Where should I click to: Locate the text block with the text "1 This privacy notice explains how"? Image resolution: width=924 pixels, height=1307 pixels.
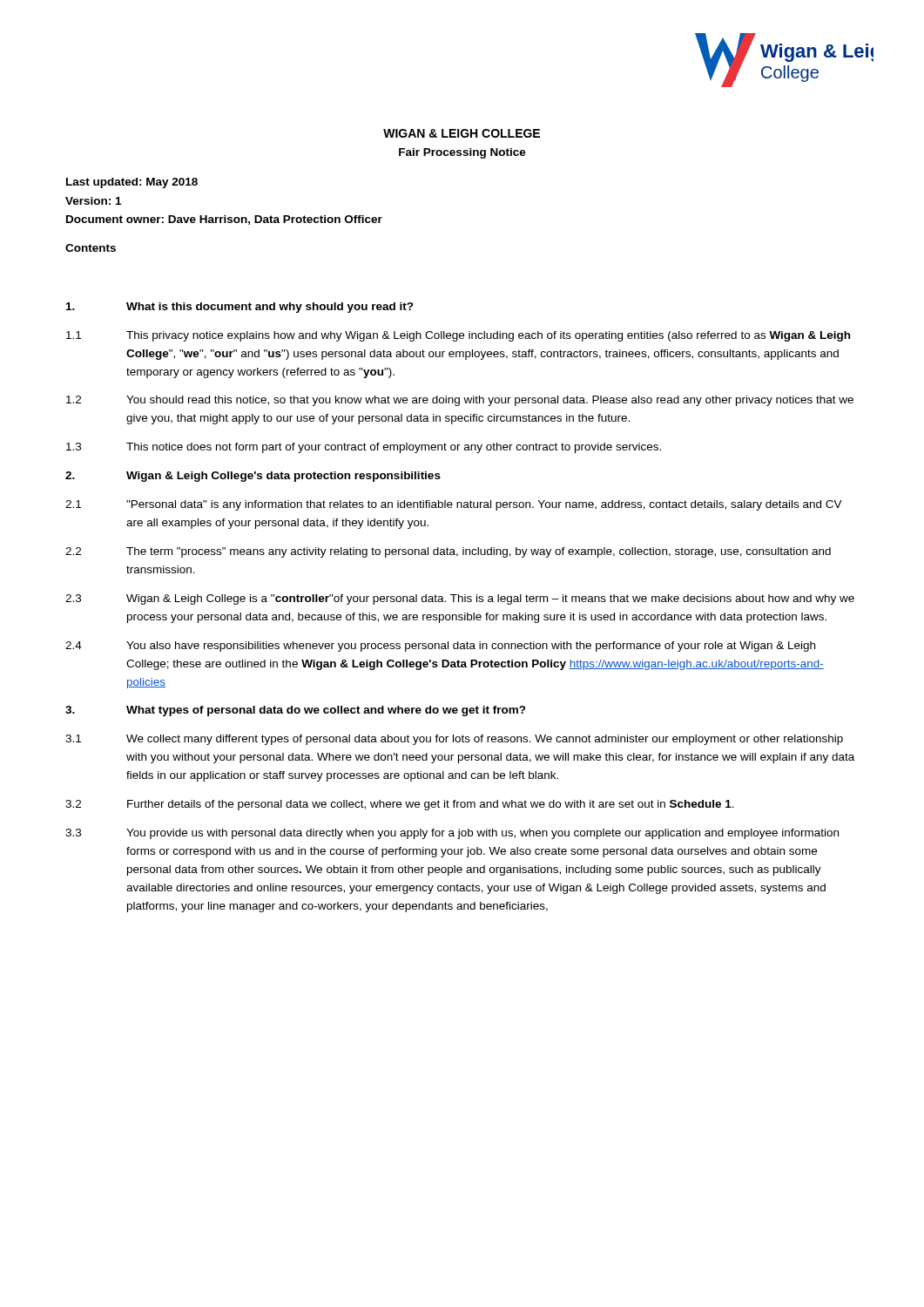coord(462,354)
